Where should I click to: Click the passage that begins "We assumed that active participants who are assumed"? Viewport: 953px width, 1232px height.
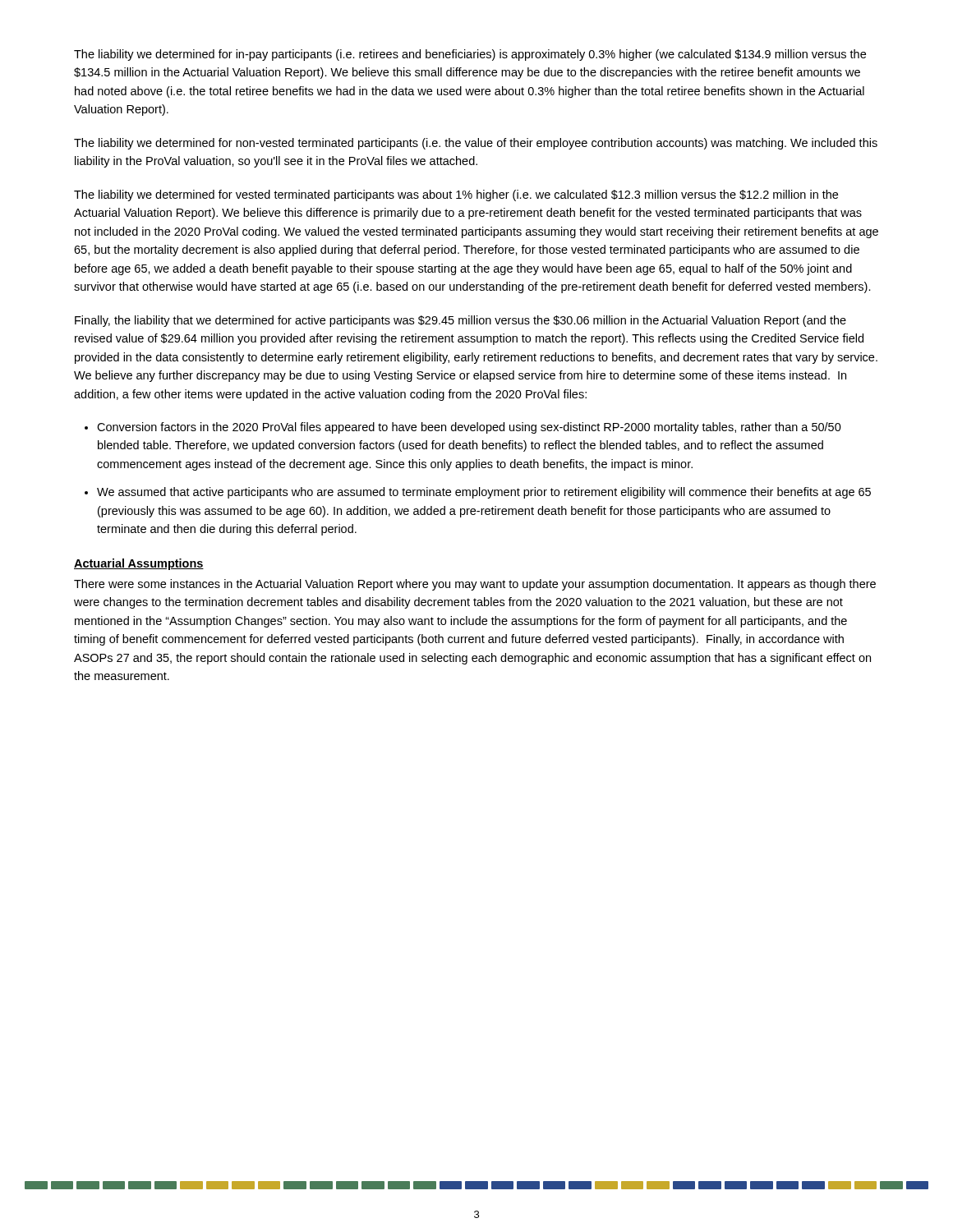click(484, 511)
